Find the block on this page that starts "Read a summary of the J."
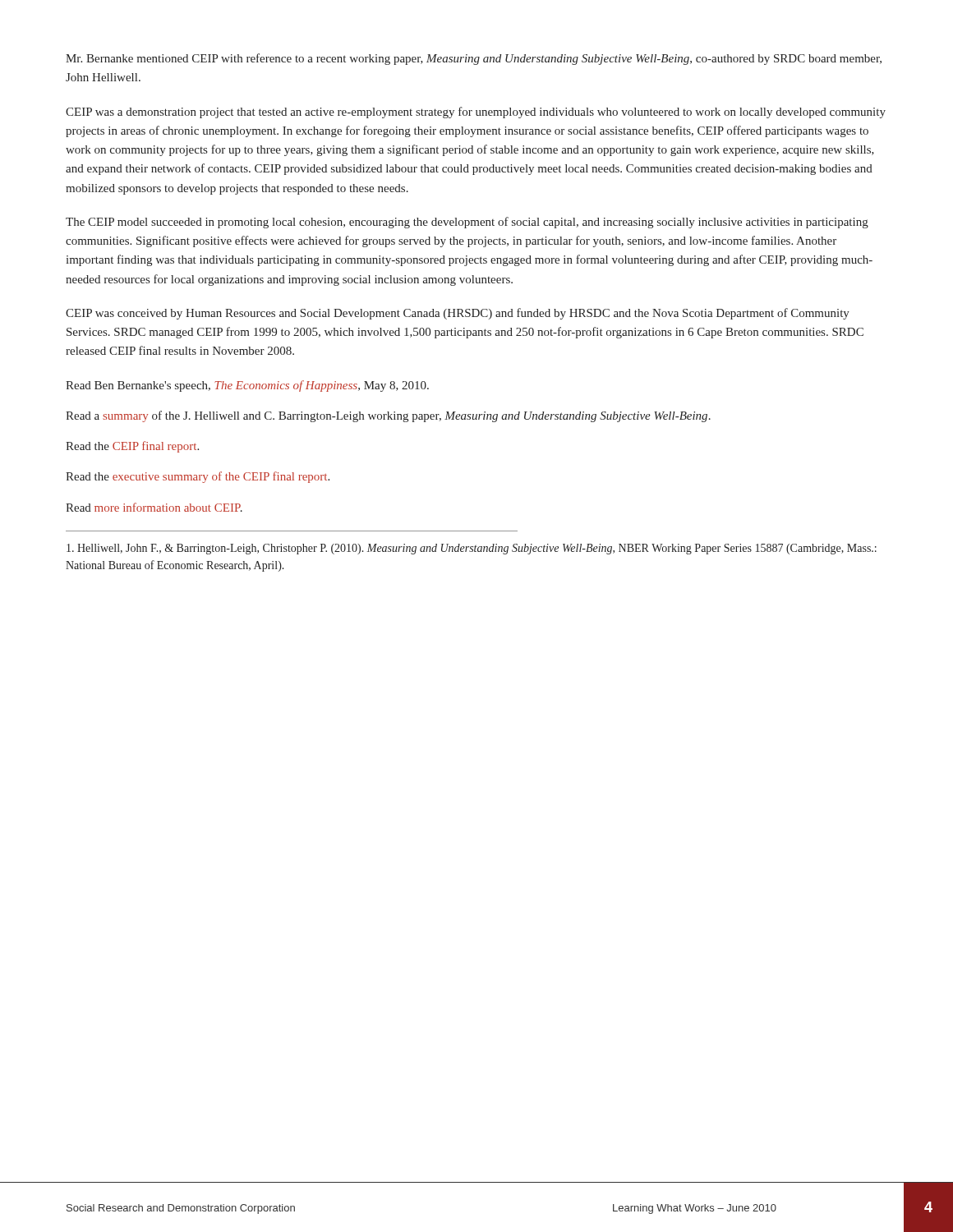Viewport: 953px width, 1232px height. (388, 415)
